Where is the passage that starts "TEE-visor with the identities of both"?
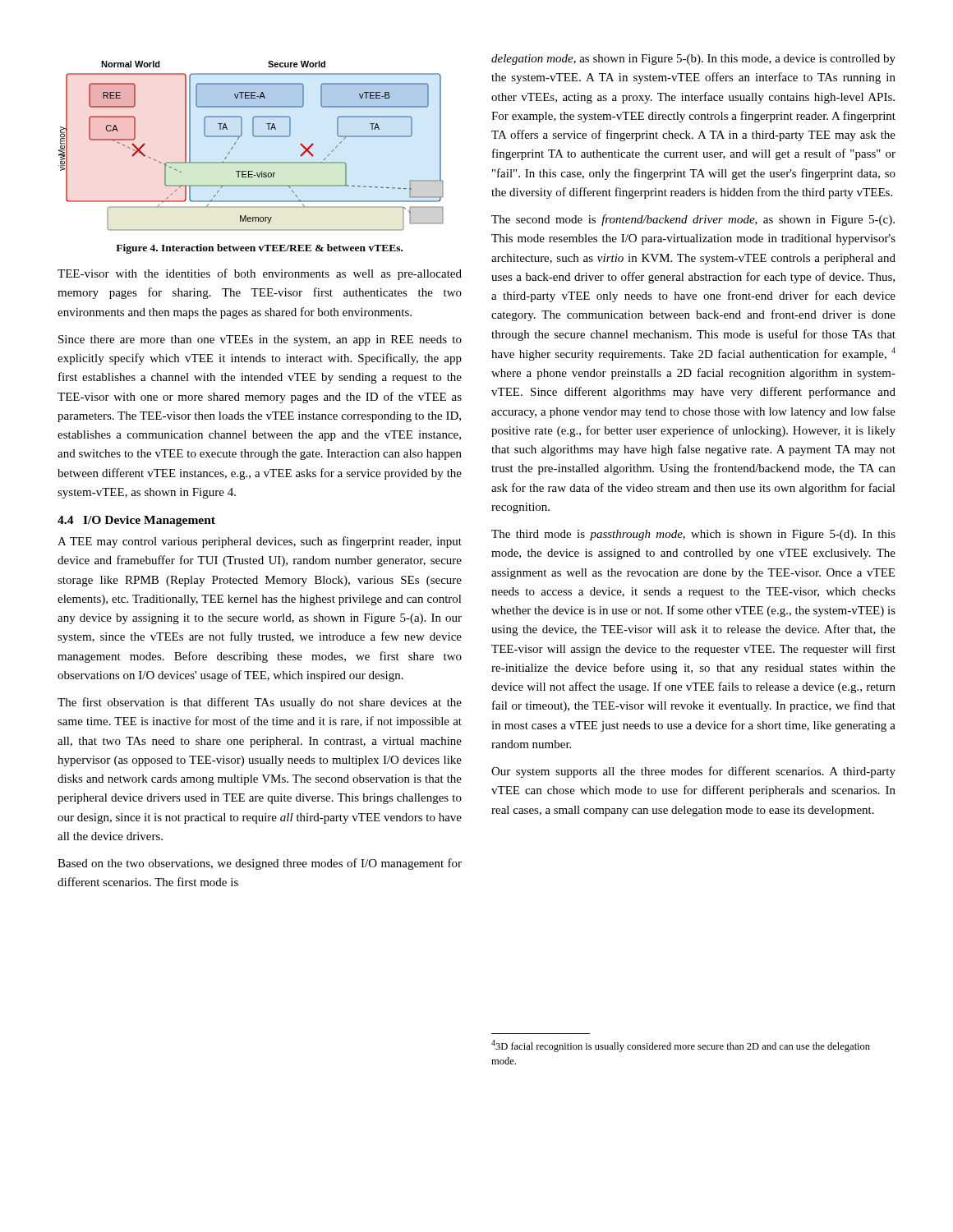953x1232 pixels. pyautogui.click(x=260, y=293)
